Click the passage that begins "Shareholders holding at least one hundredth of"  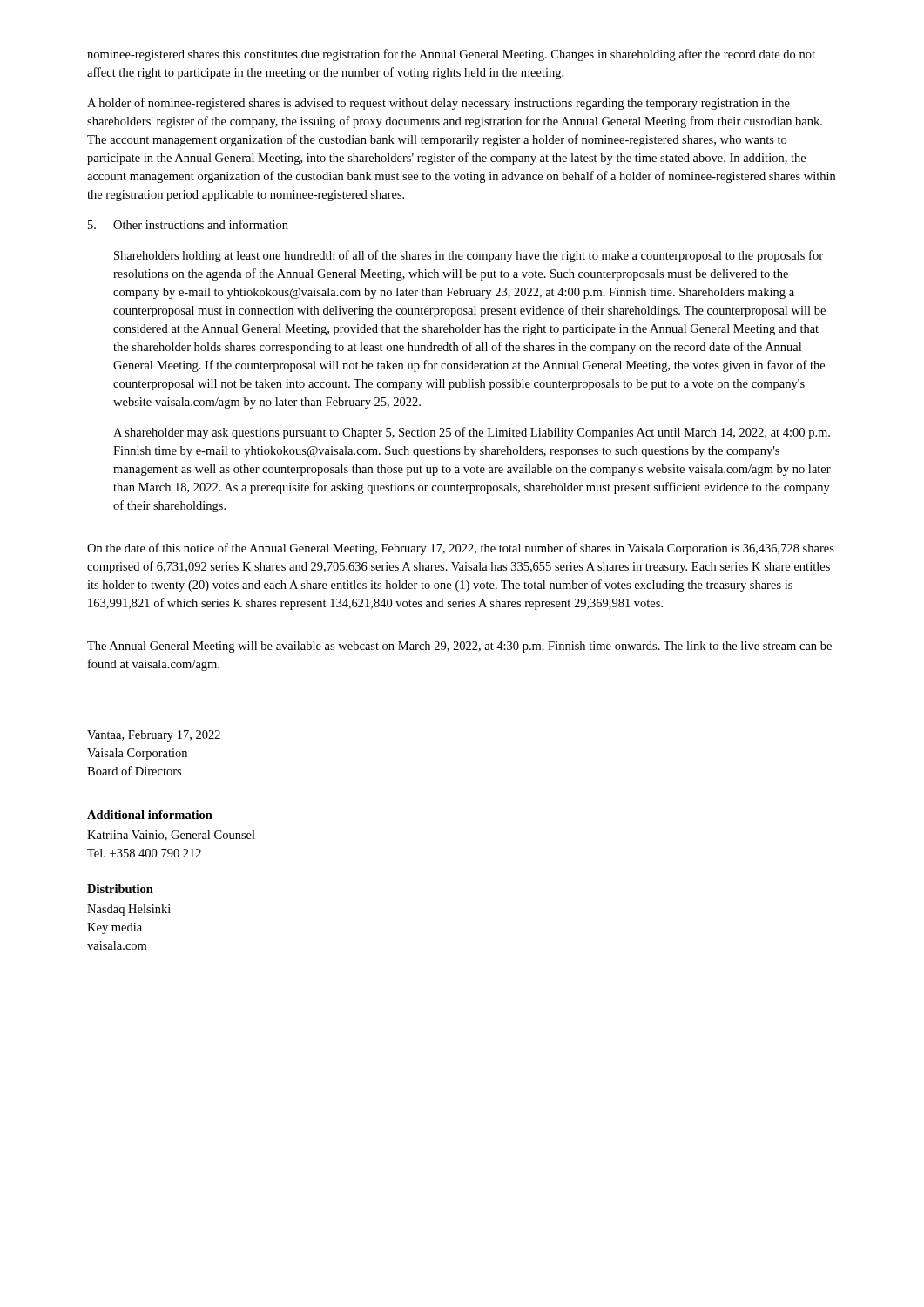470,329
